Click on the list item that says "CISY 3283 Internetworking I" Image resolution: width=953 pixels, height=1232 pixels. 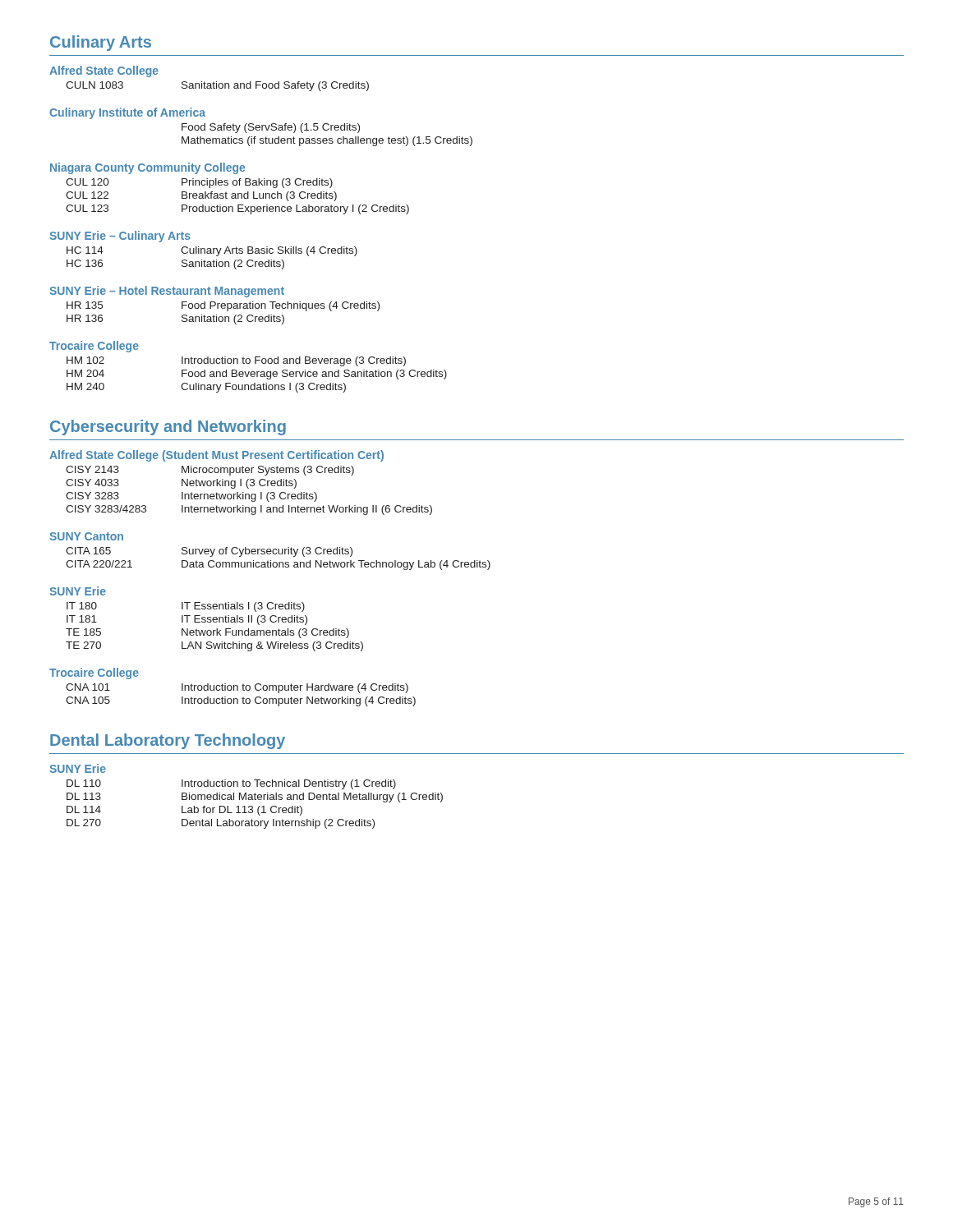pyautogui.click(x=191, y=497)
